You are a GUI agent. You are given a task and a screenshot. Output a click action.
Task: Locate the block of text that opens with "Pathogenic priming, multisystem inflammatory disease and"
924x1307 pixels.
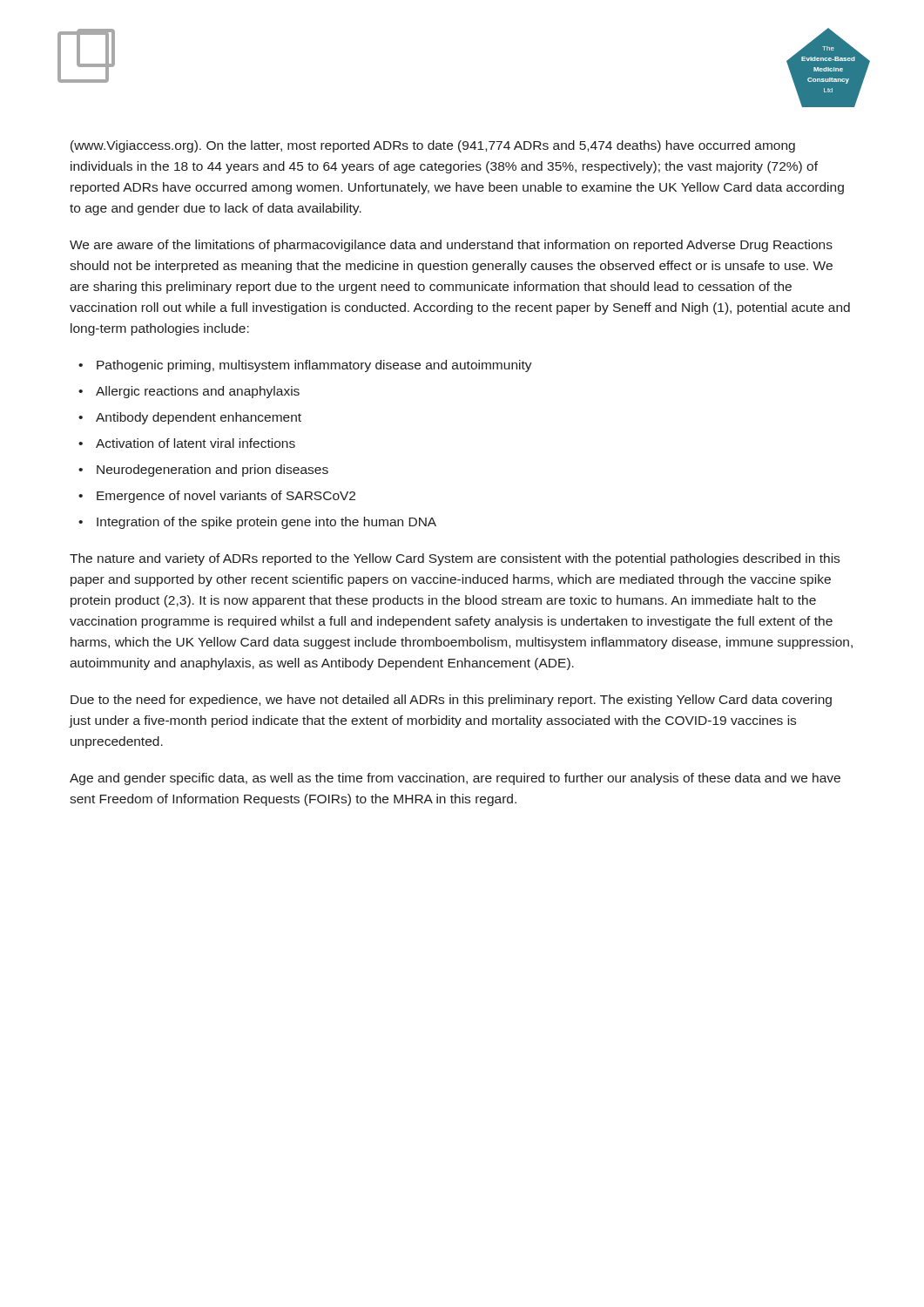(x=314, y=365)
